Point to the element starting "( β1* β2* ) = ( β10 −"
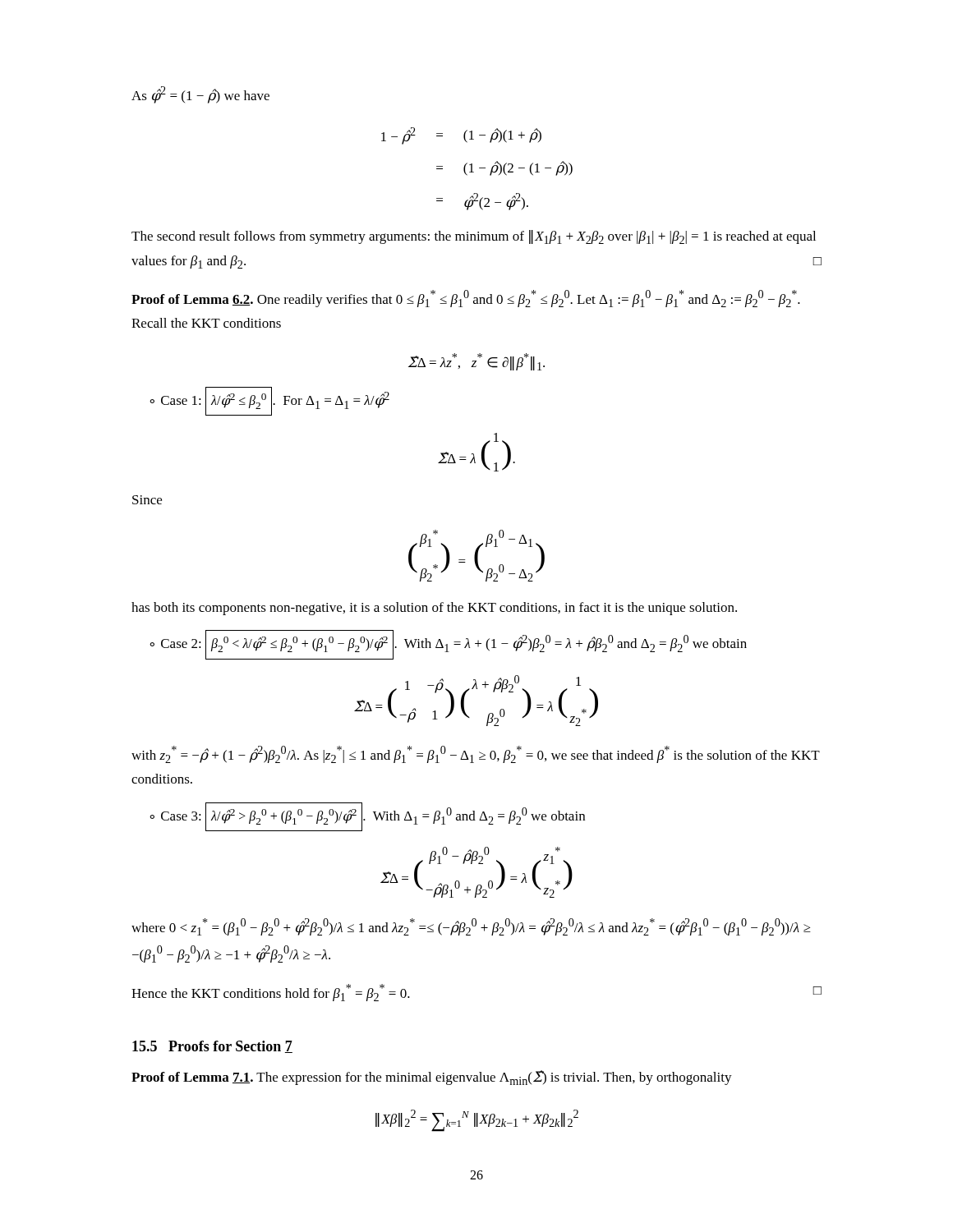 click(476, 556)
